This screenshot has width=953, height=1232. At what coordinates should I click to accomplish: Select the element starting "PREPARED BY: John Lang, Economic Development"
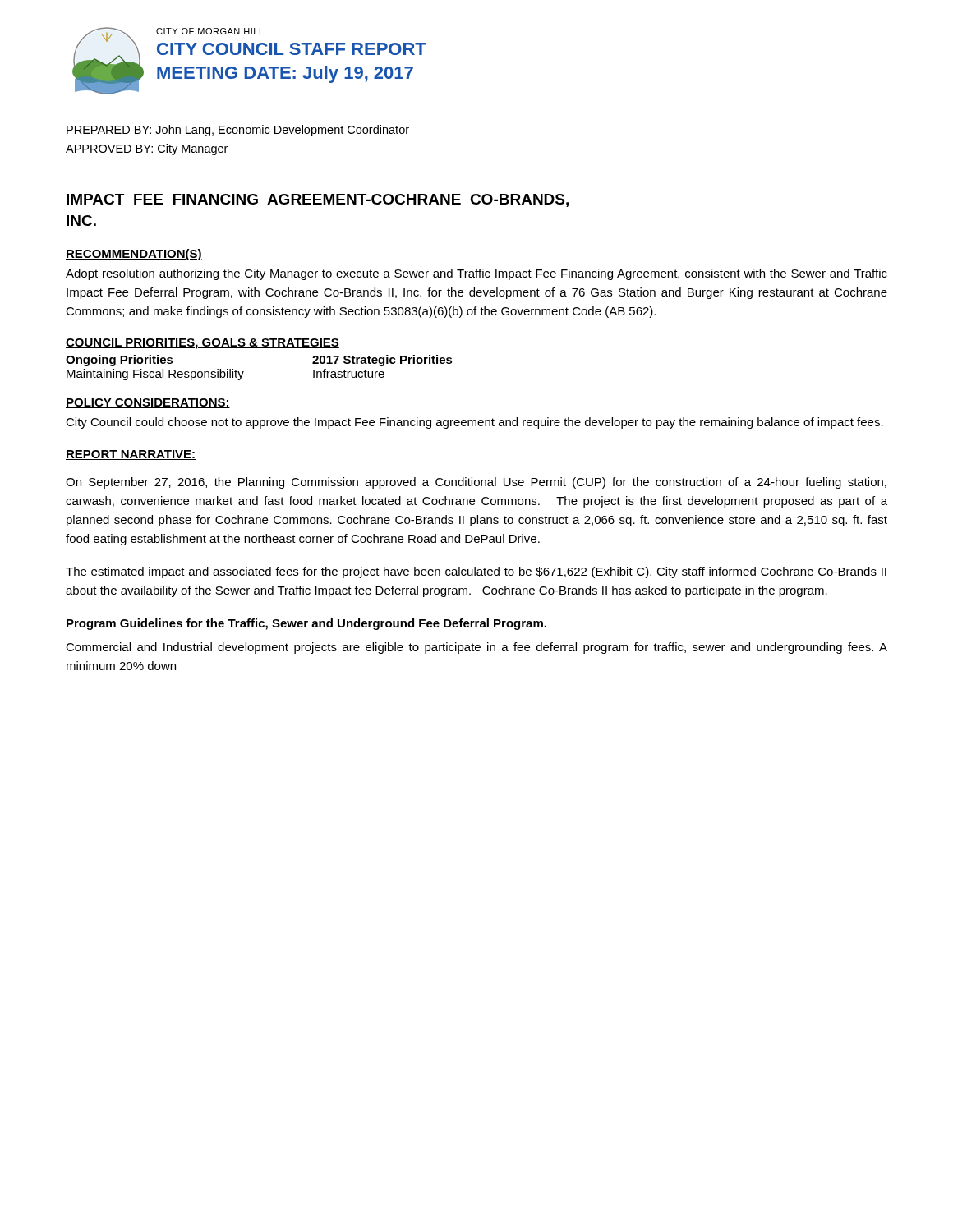click(237, 139)
